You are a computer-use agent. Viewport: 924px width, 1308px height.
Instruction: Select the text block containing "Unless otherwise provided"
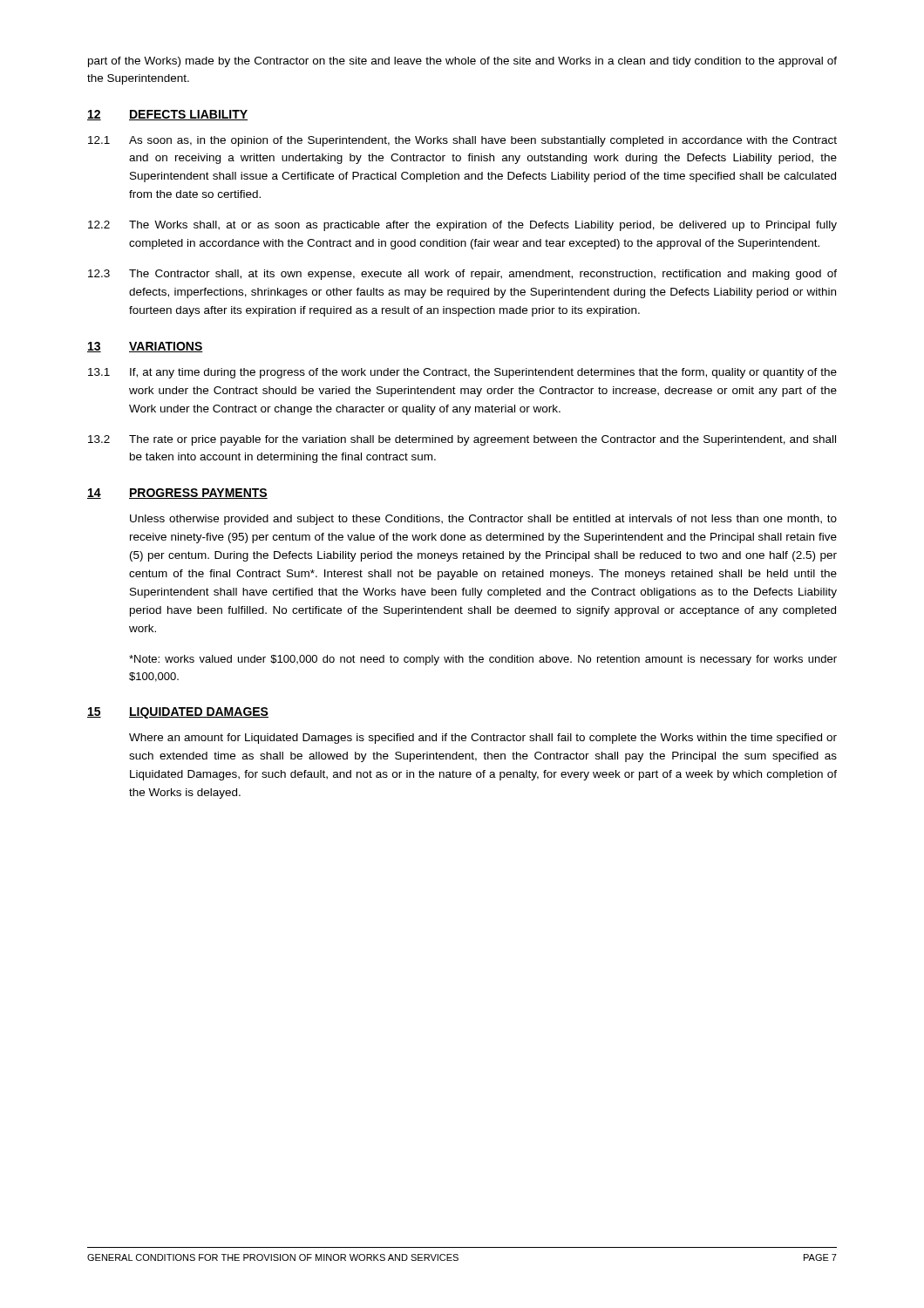483,573
